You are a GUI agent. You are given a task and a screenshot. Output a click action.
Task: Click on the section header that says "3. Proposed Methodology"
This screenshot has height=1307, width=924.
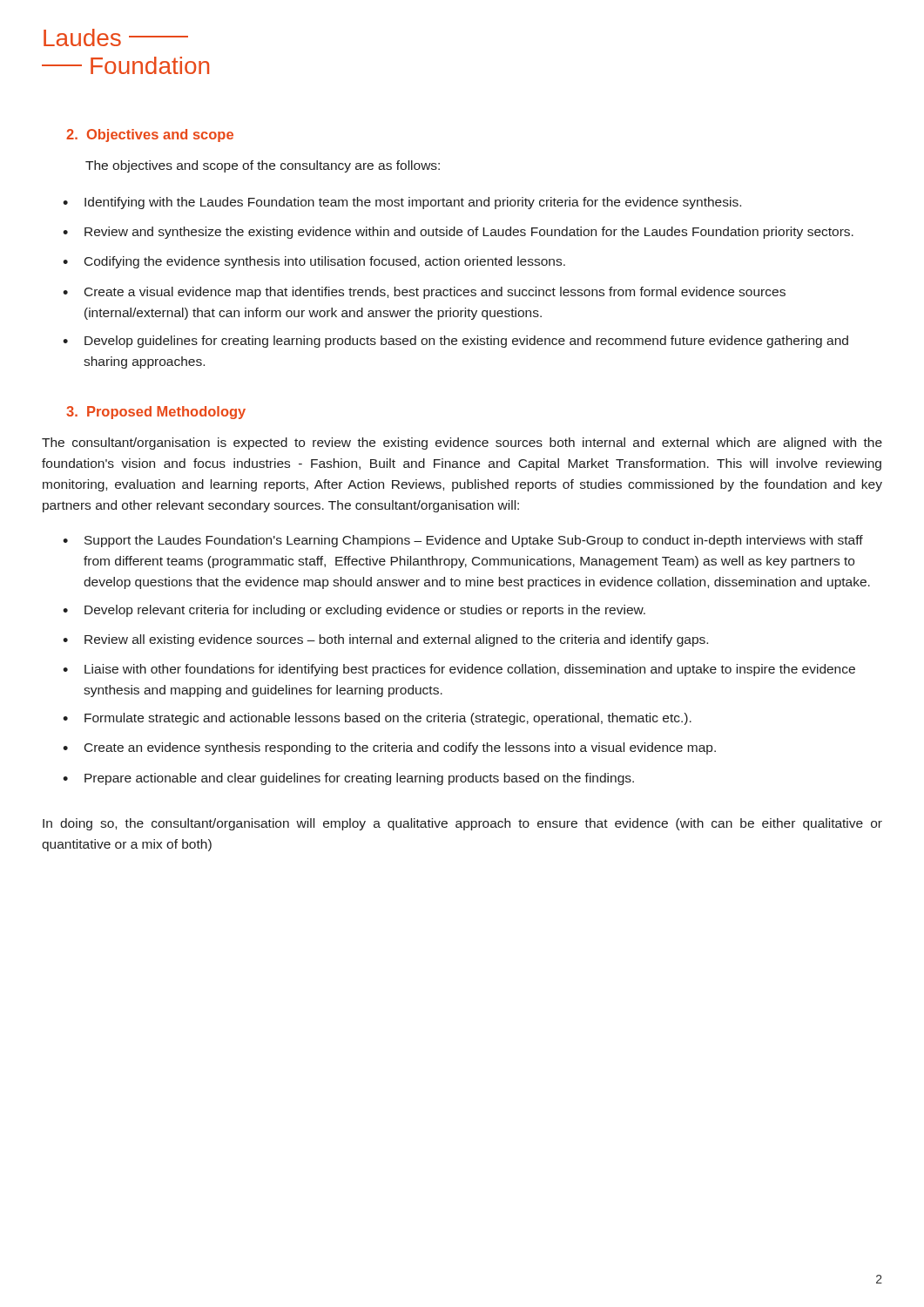click(x=156, y=411)
